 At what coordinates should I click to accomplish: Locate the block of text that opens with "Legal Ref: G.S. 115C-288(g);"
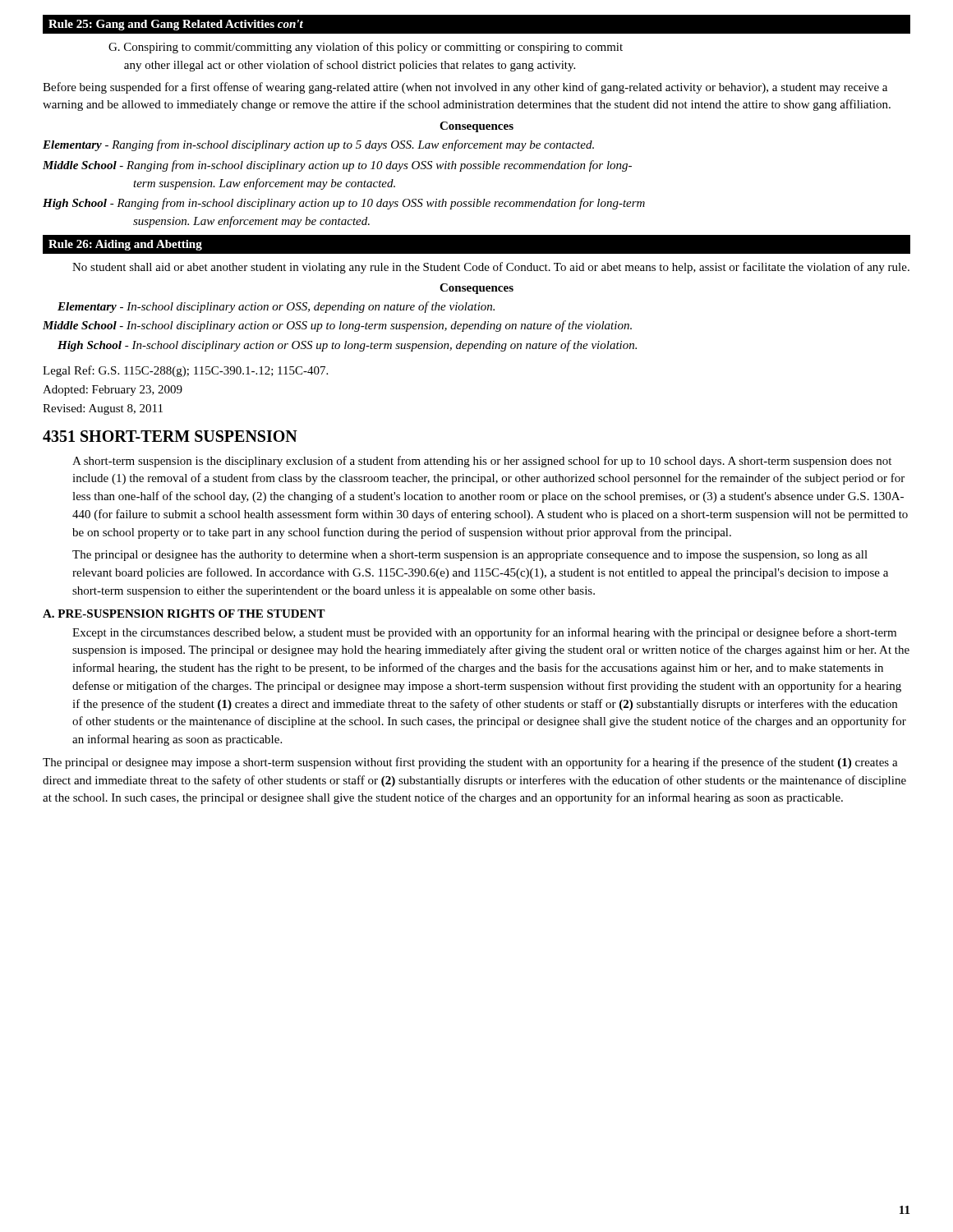[x=186, y=389]
